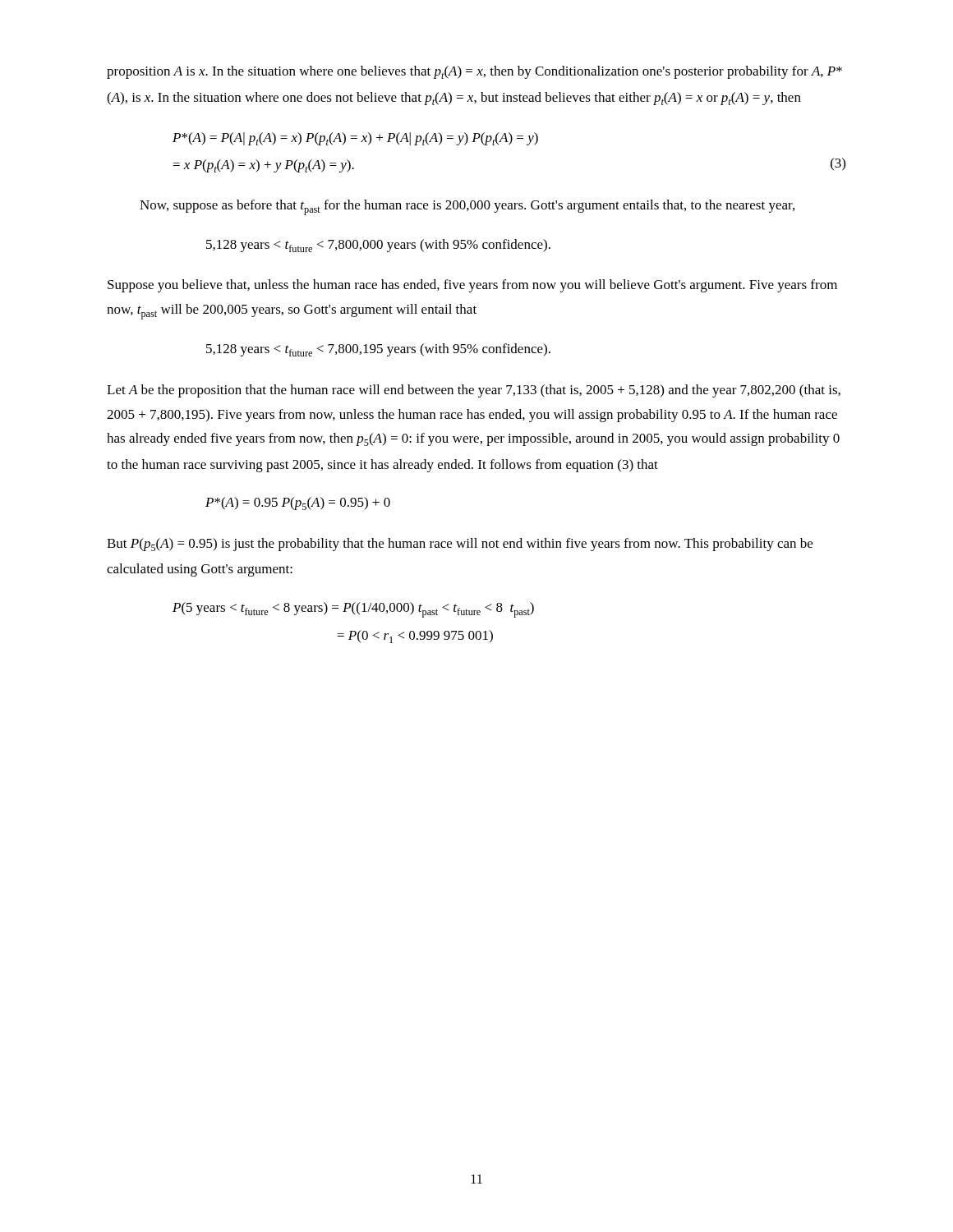Click on the text block containing "proposition A is x. In"
This screenshot has width=953, height=1232.
pos(475,86)
